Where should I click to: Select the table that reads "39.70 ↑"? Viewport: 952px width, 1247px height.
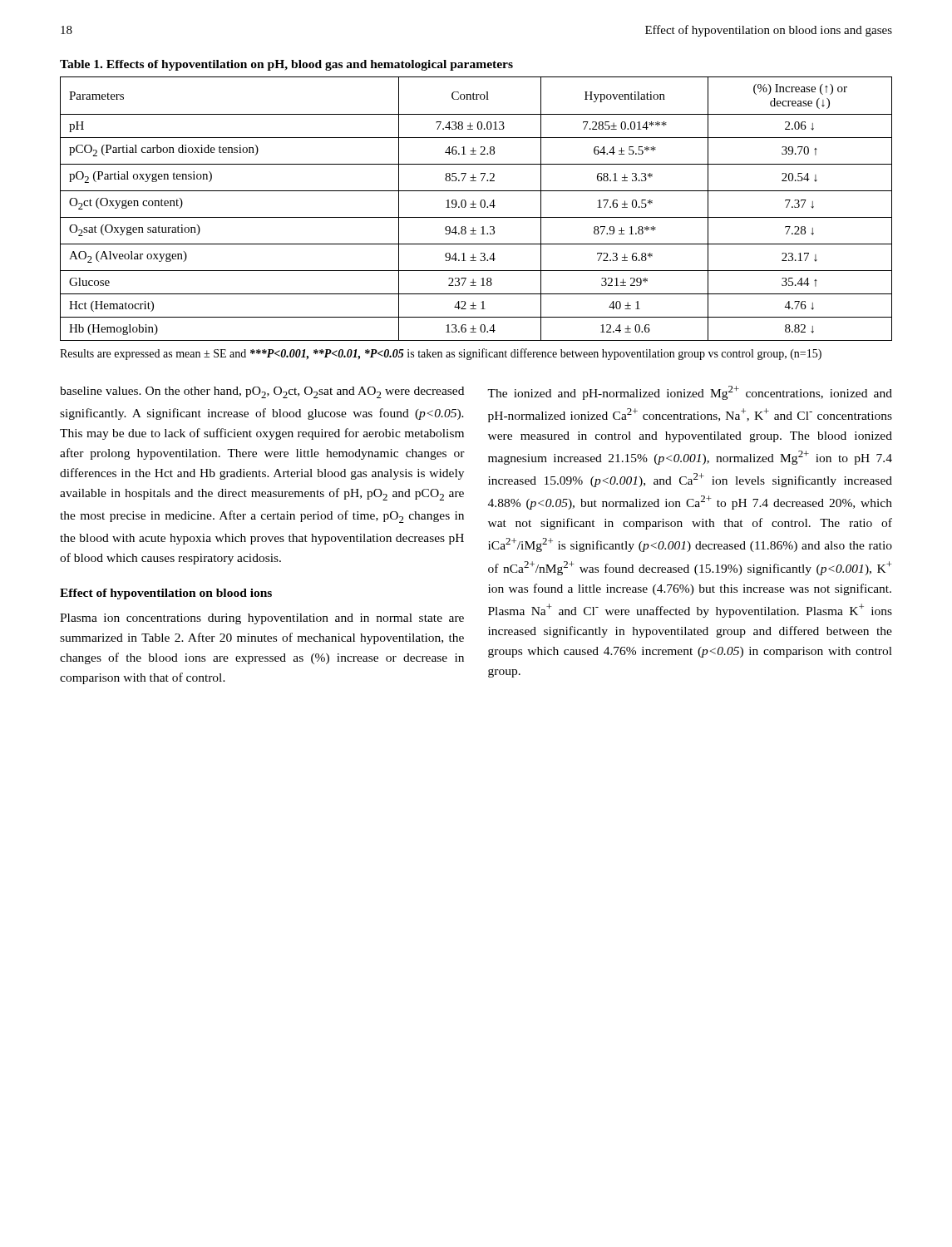pyautogui.click(x=476, y=209)
